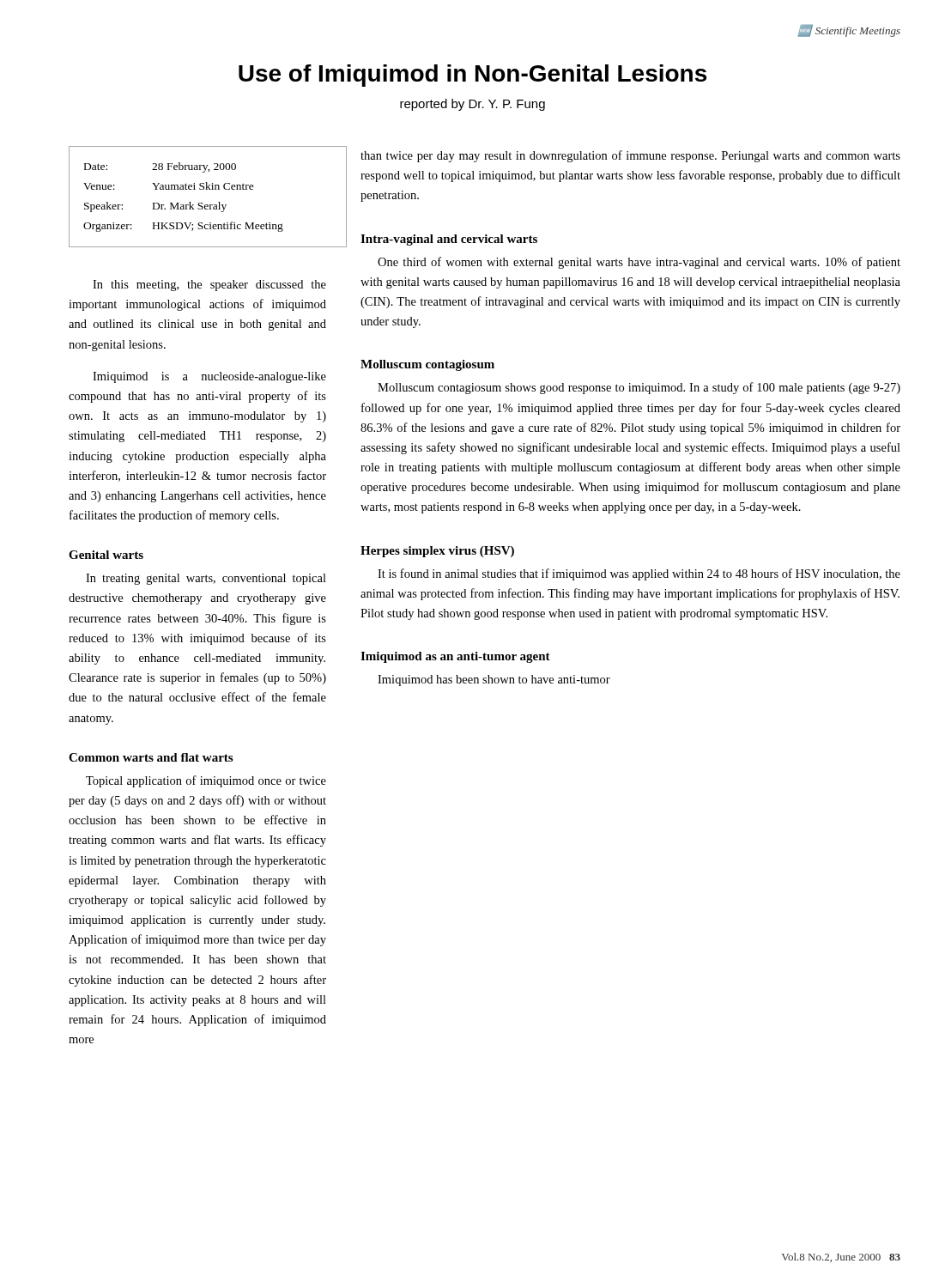Locate the text block that says "Topical application of imiquimod"
945x1288 pixels.
click(197, 910)
